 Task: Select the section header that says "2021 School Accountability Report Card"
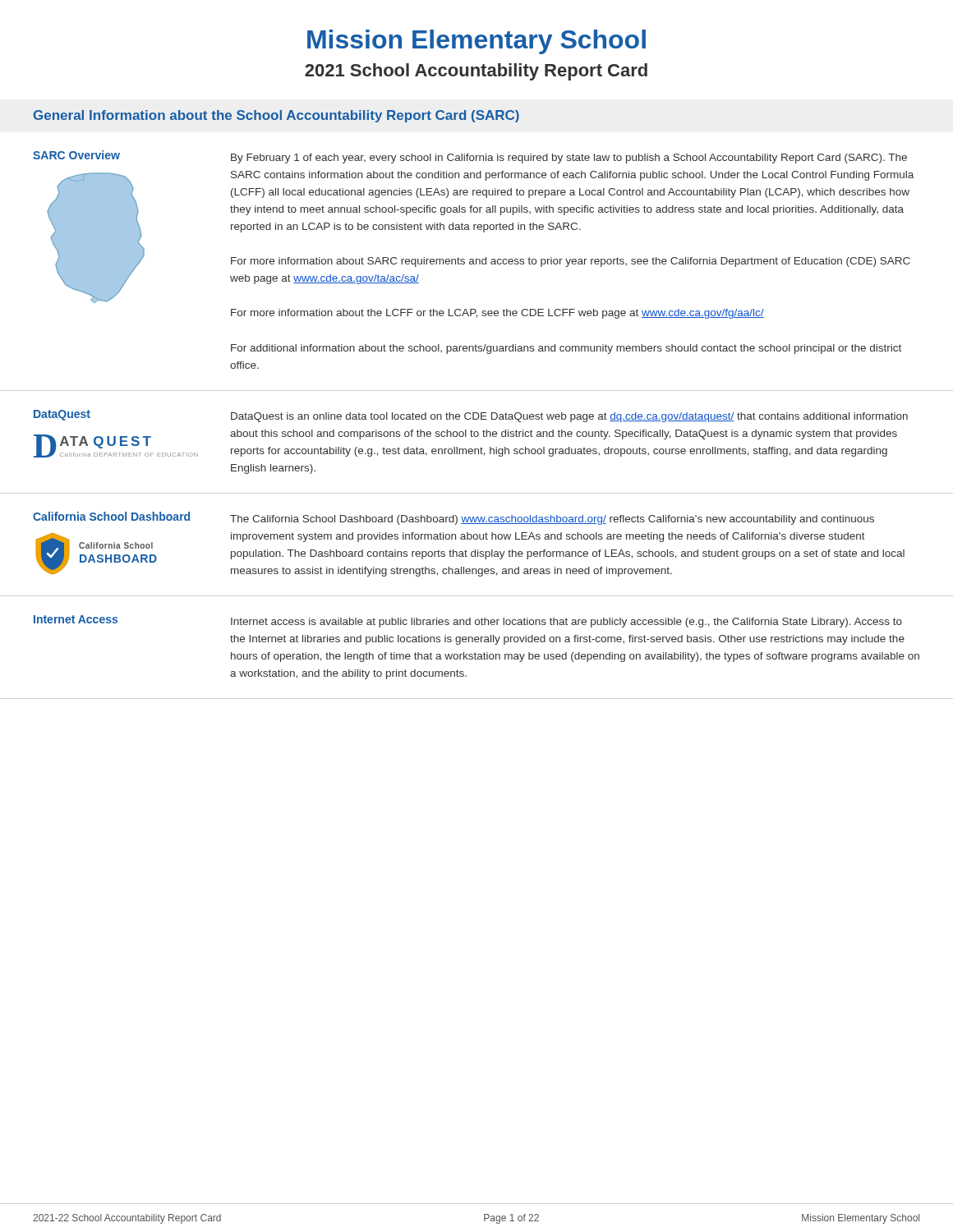click(x=476, y=70)
